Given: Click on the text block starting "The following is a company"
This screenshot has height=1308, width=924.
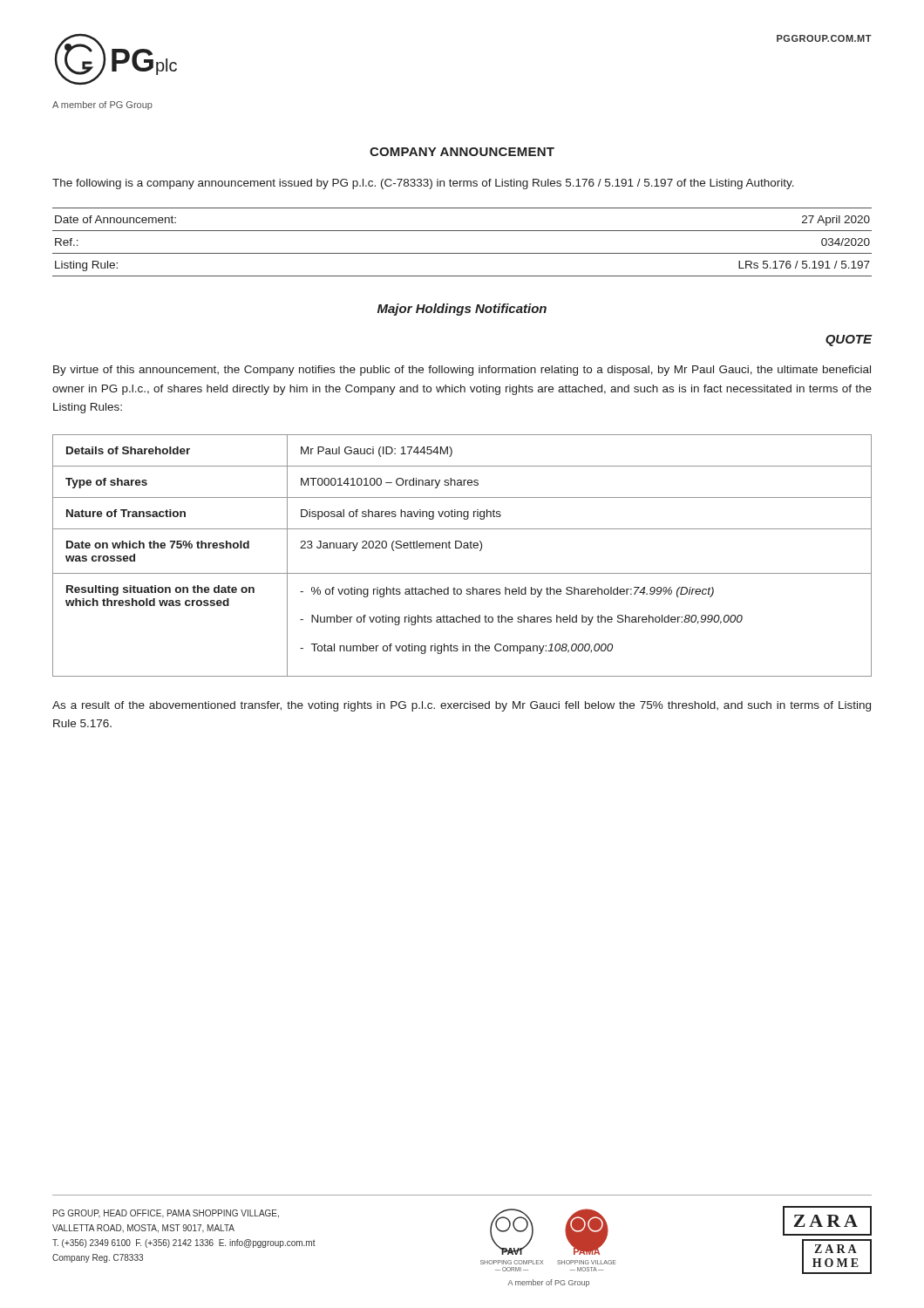Looking at the screenshot, I should pos(423,183).
